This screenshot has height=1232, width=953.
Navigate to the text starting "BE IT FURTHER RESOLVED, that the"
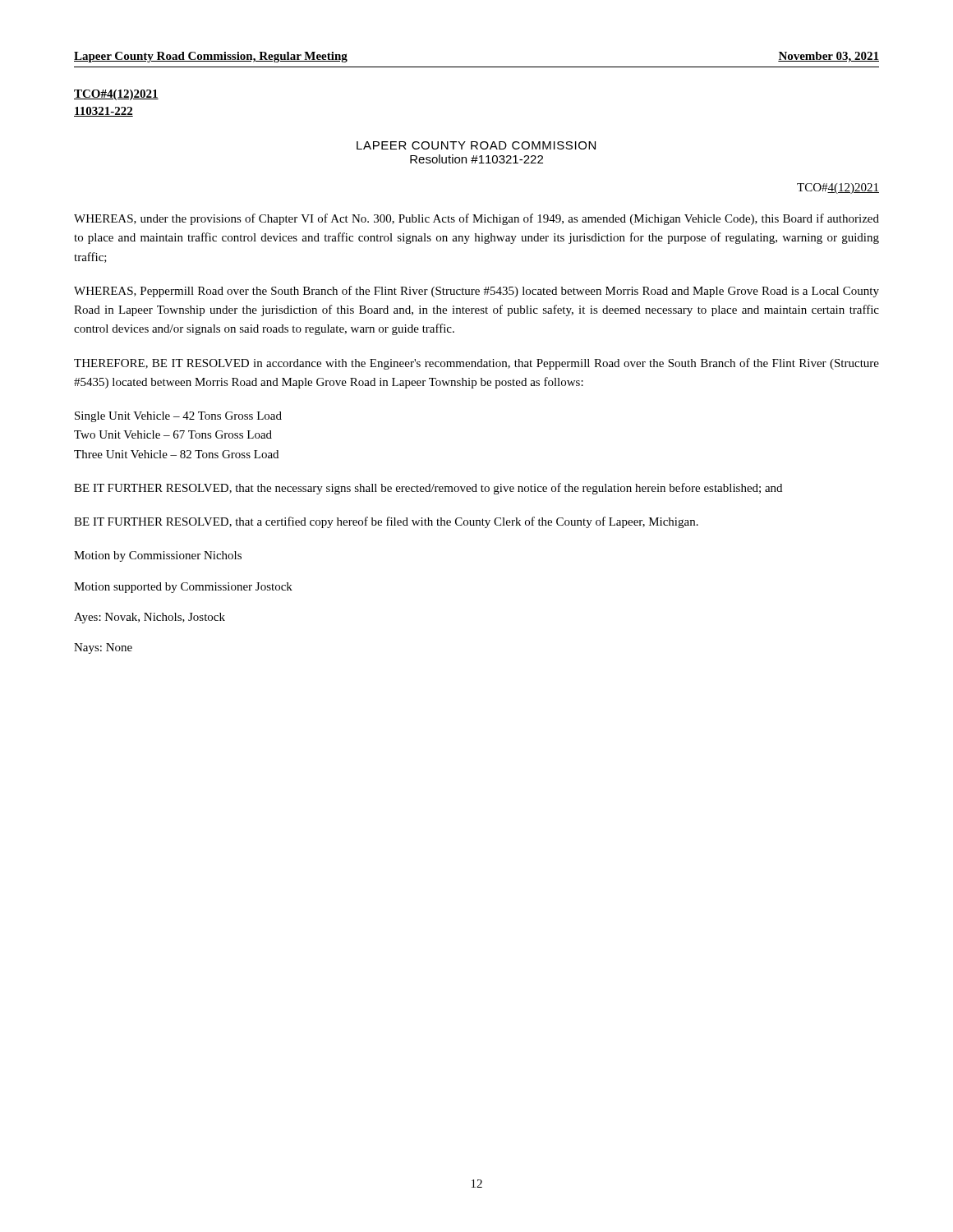428,488
